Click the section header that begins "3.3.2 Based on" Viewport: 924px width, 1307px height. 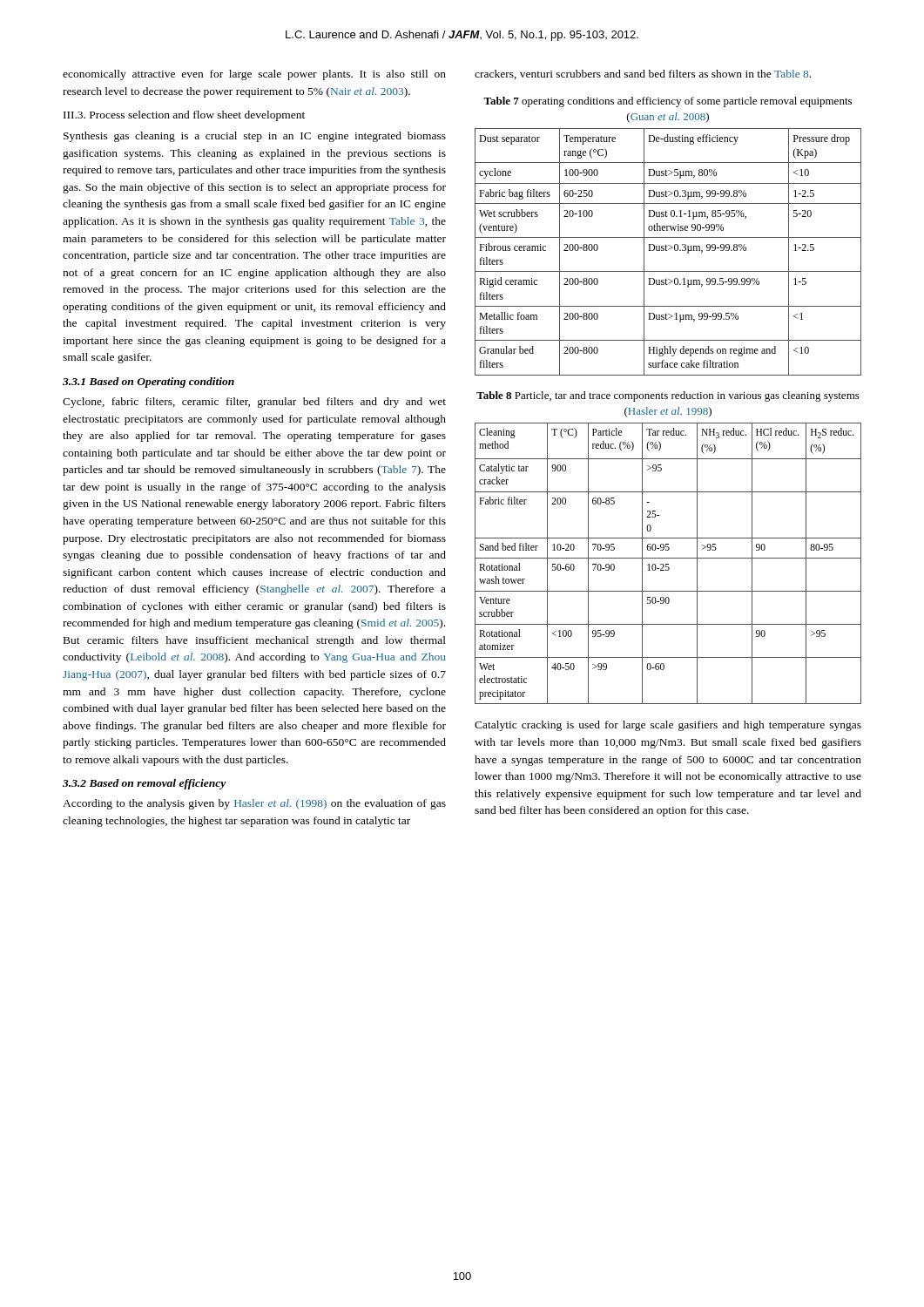point(144,783)
